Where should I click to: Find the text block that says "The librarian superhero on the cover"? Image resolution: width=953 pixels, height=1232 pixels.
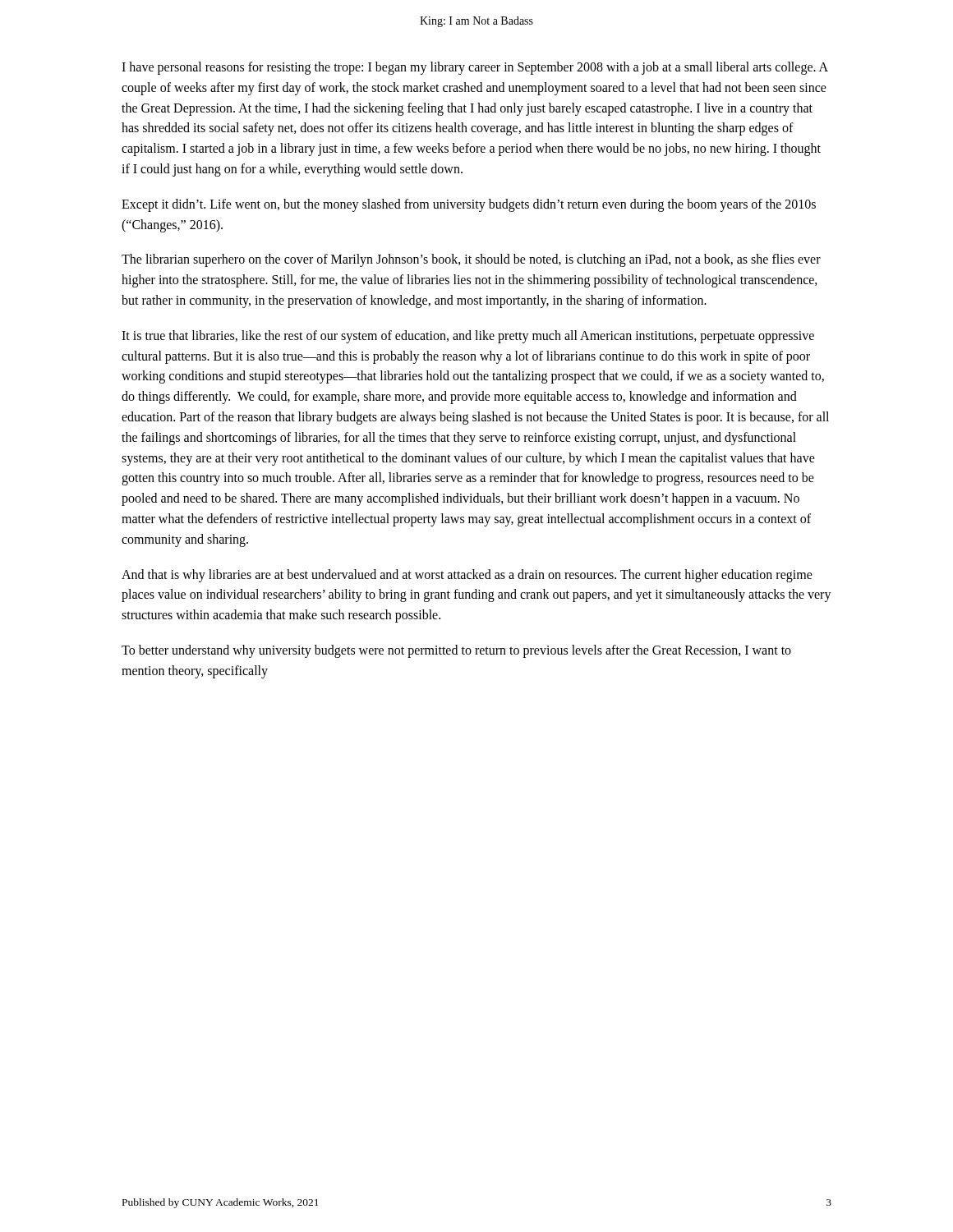[x=471, y=280]
